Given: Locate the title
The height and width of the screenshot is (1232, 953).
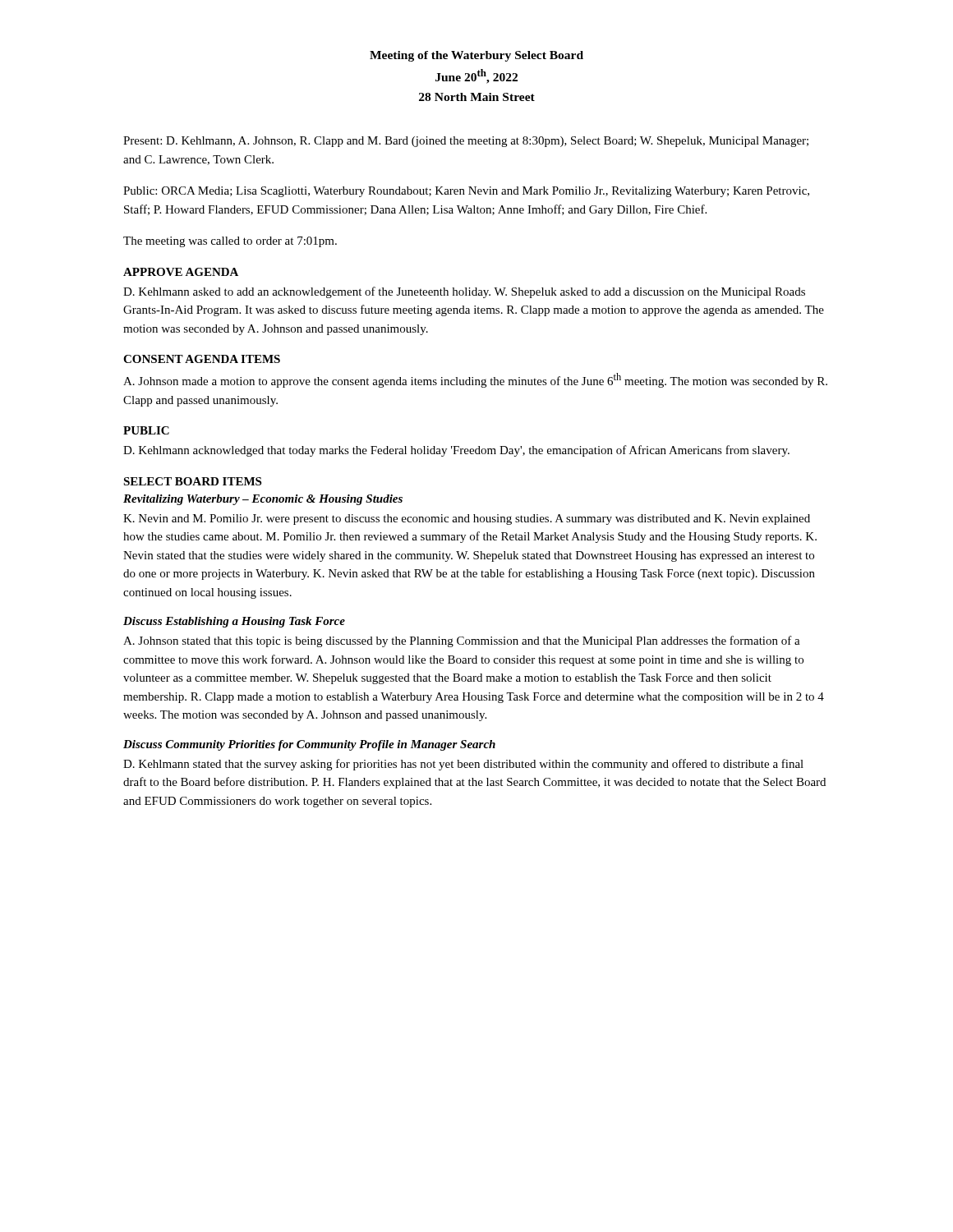Looking at the screenshot, I should 476,76.
